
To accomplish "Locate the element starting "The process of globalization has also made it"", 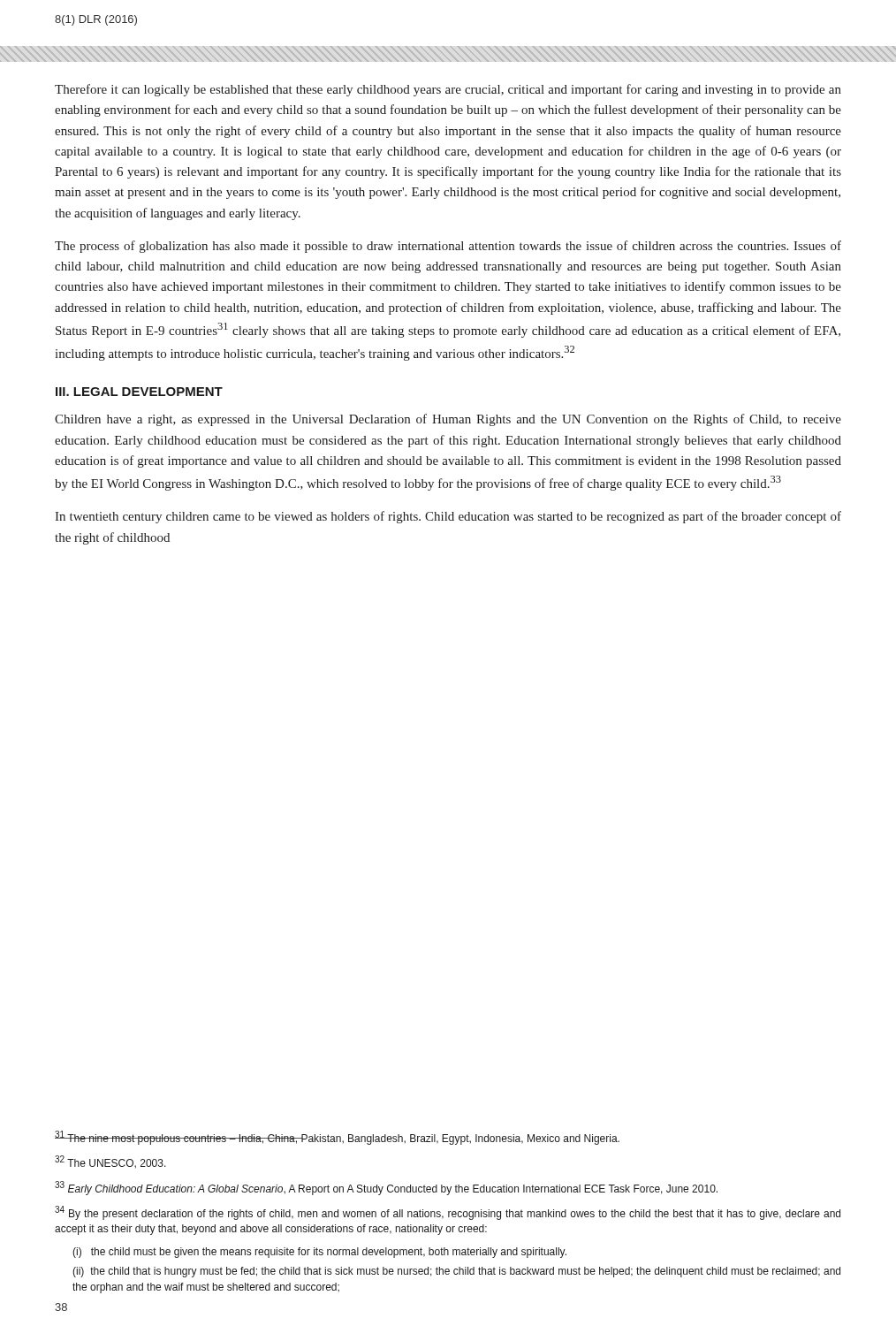I will (448, 300).
